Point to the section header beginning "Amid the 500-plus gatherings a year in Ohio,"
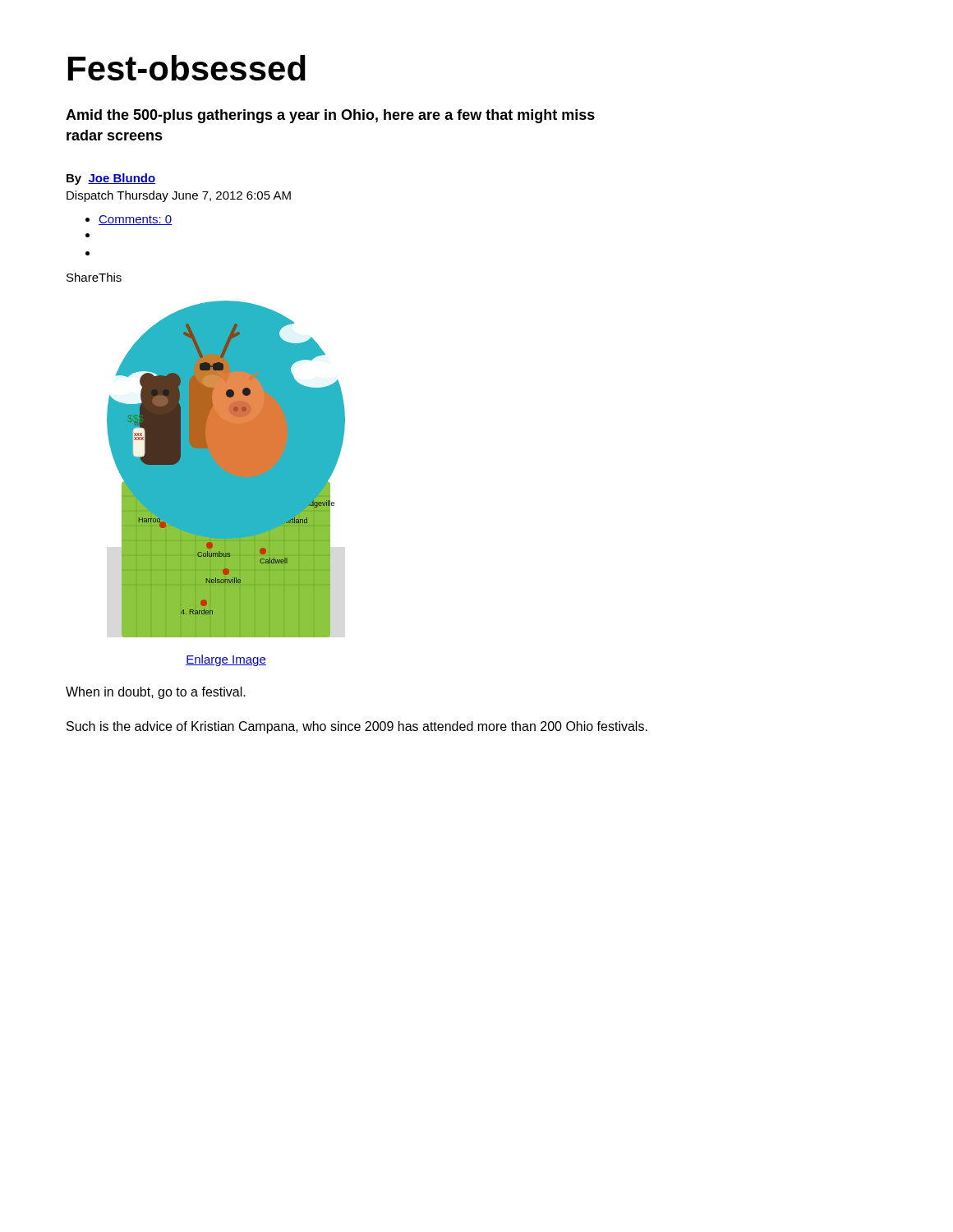Image resolution: width=953 pixels, height=1232 pixels. coord(476,126)
